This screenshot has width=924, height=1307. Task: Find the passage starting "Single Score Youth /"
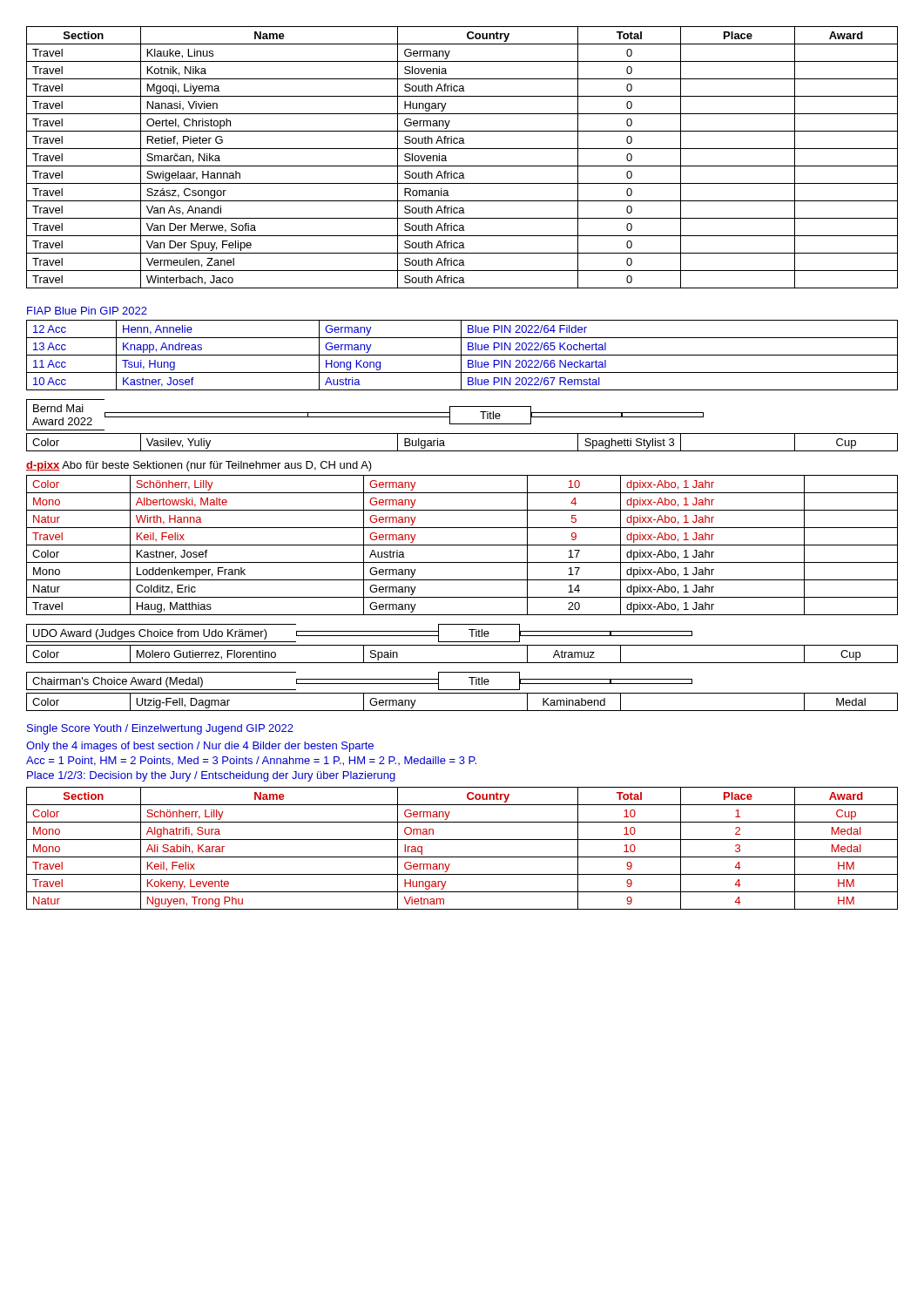point(160,728)
